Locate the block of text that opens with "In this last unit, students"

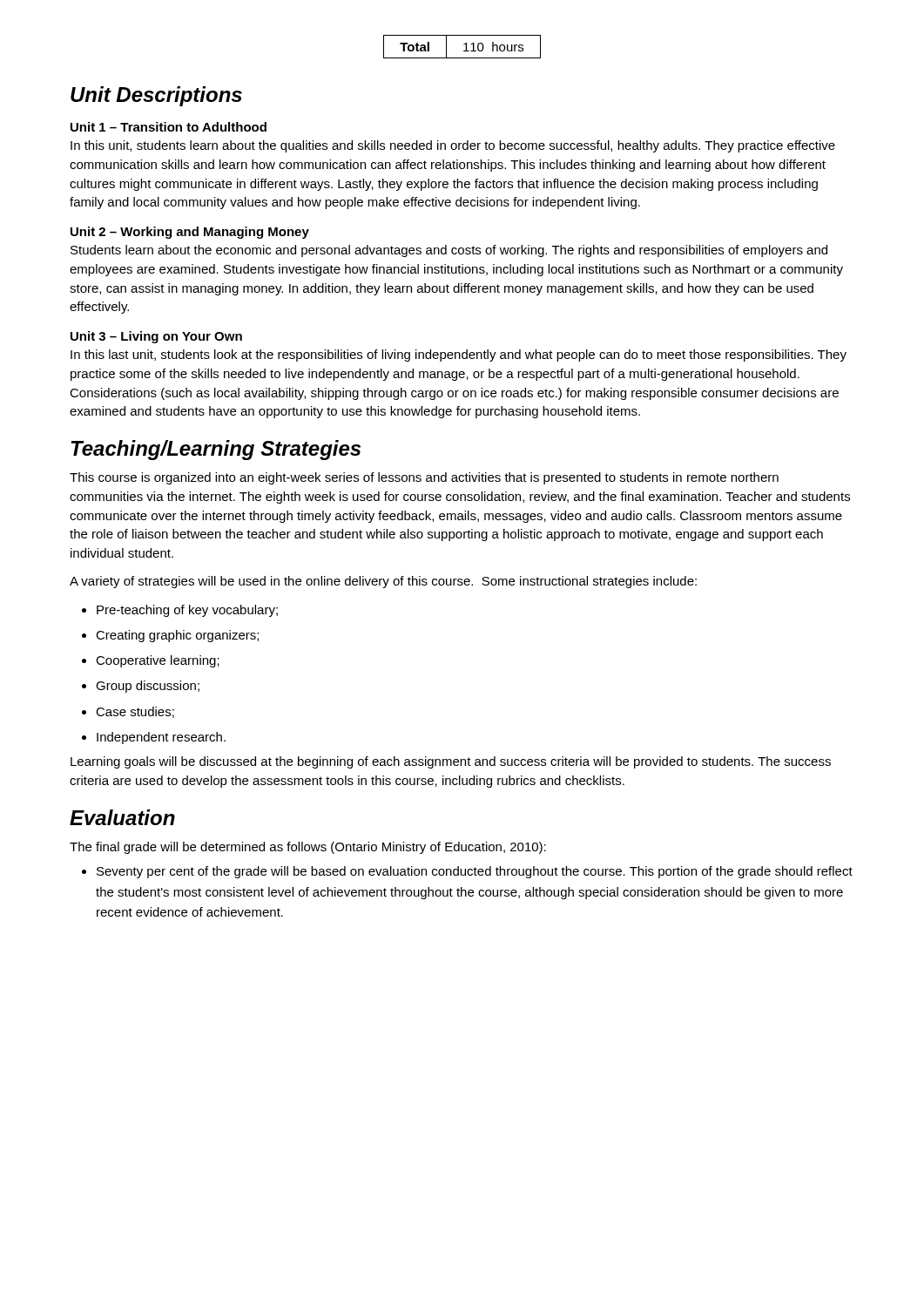pos(462,383)
